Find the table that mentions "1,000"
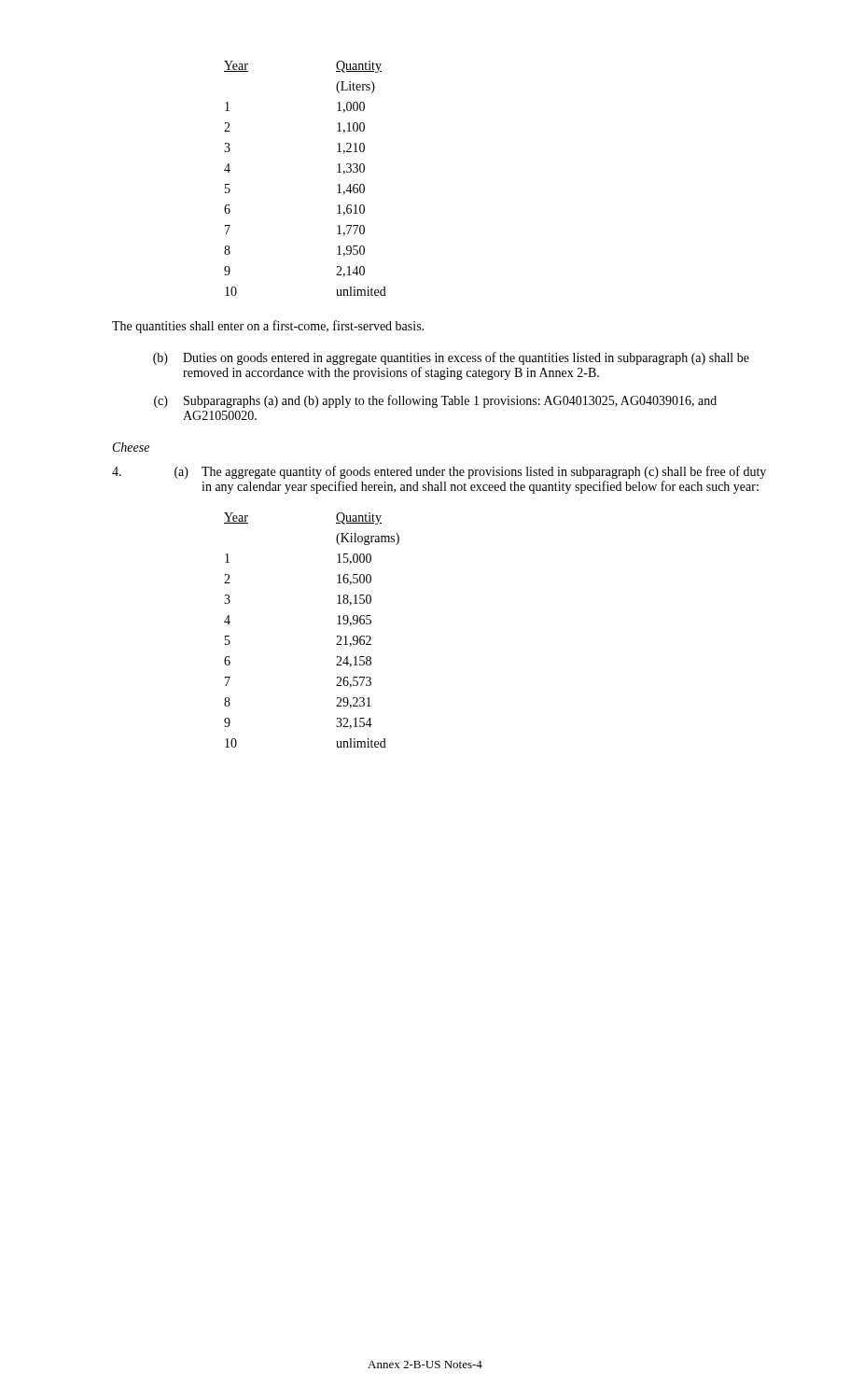Viewport: 850px width, 1400px height. pyautogui.click(x=444, y=179)
